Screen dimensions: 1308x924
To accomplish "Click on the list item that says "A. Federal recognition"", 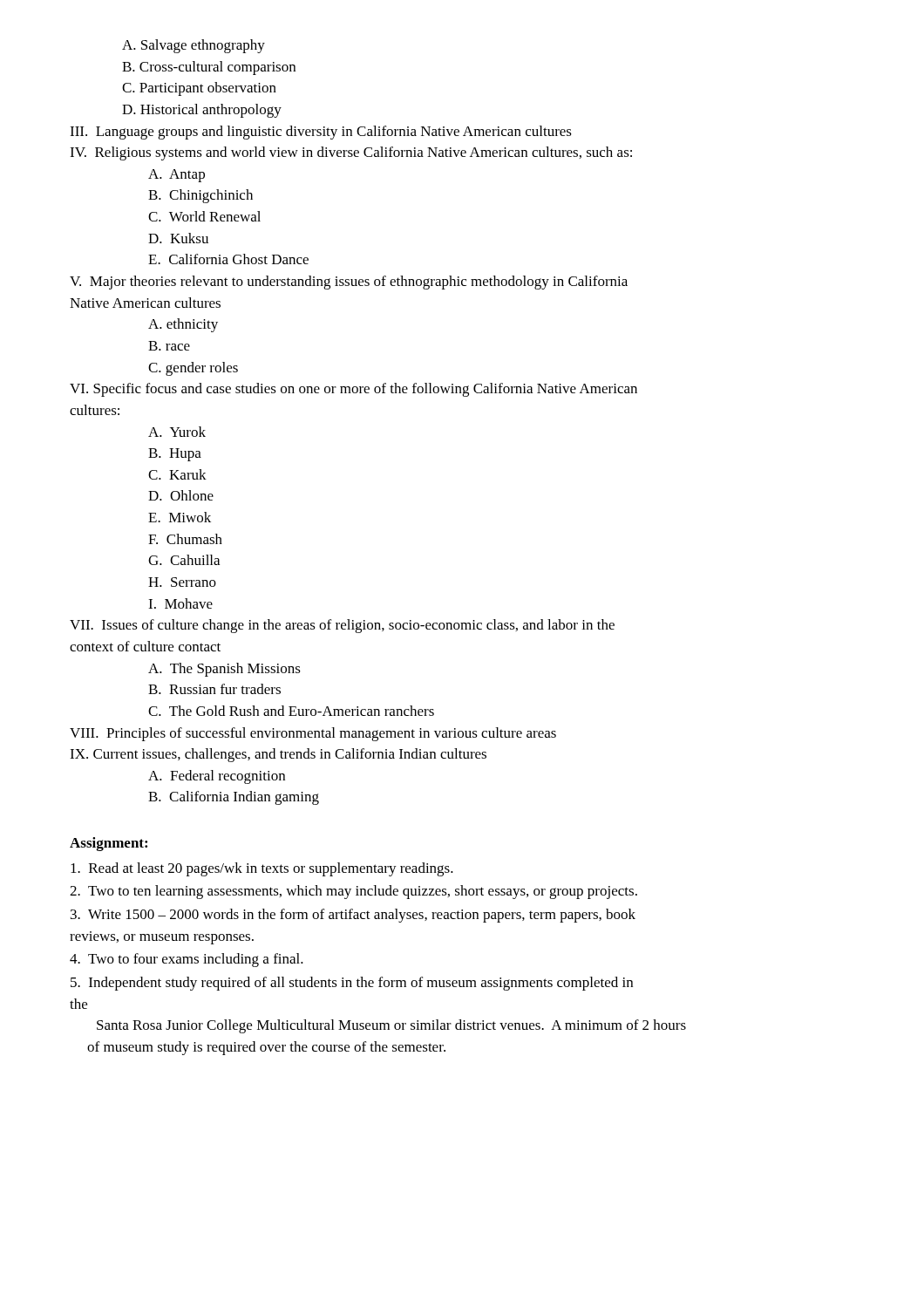I will (x=217, y=775).
